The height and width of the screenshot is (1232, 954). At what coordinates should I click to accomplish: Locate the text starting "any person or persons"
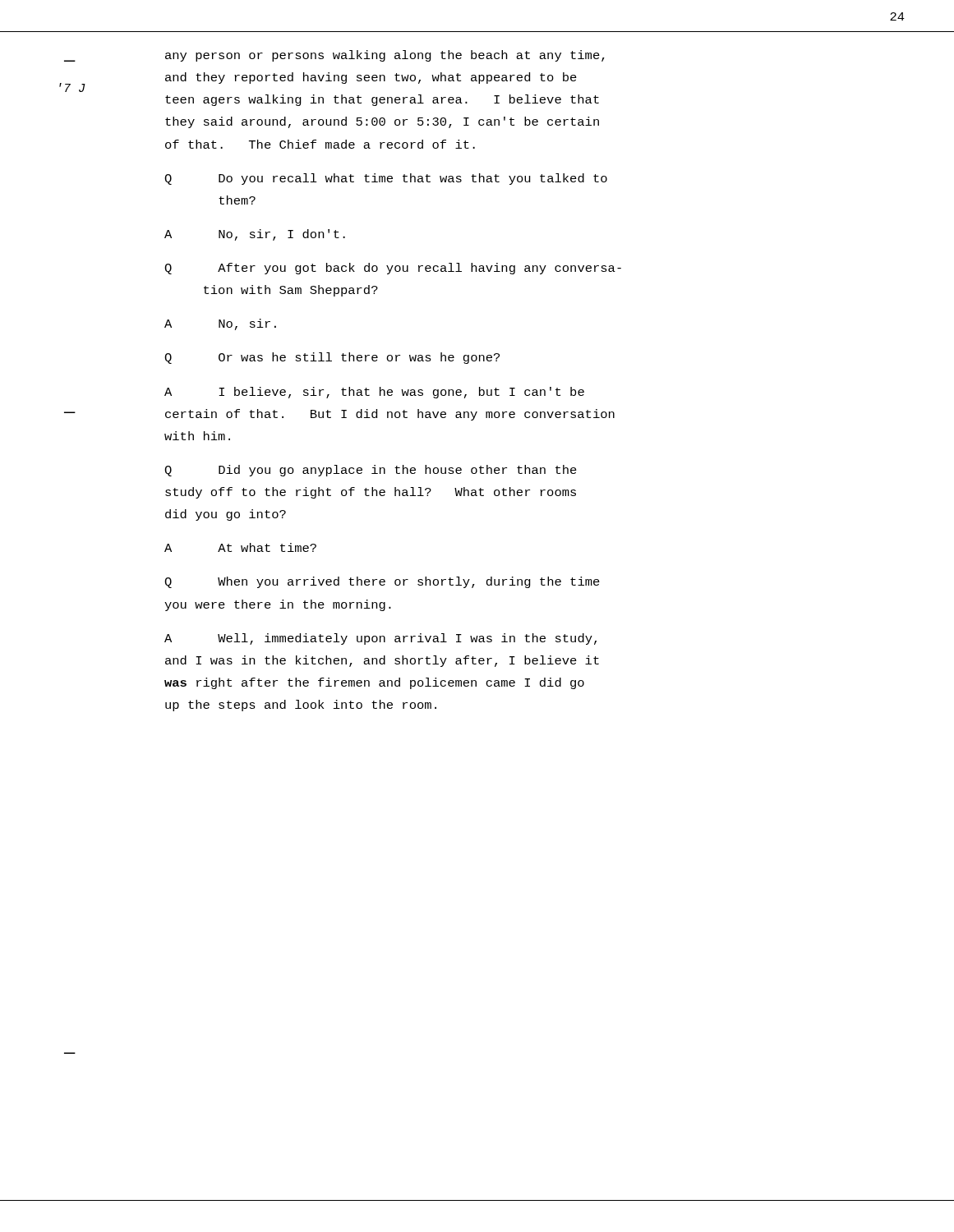[386, 100]
